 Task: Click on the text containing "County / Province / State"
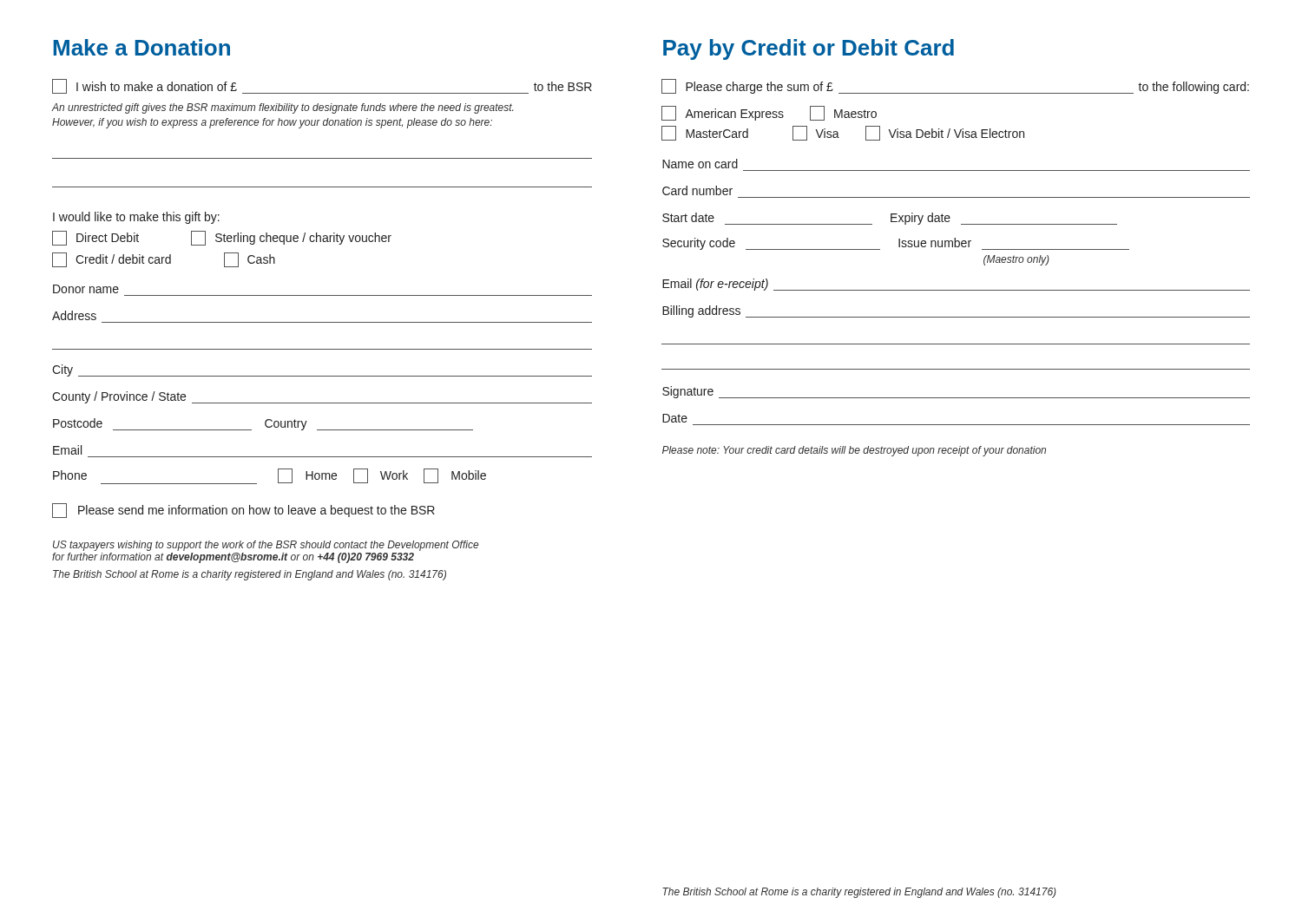click(x=322, y=395)
